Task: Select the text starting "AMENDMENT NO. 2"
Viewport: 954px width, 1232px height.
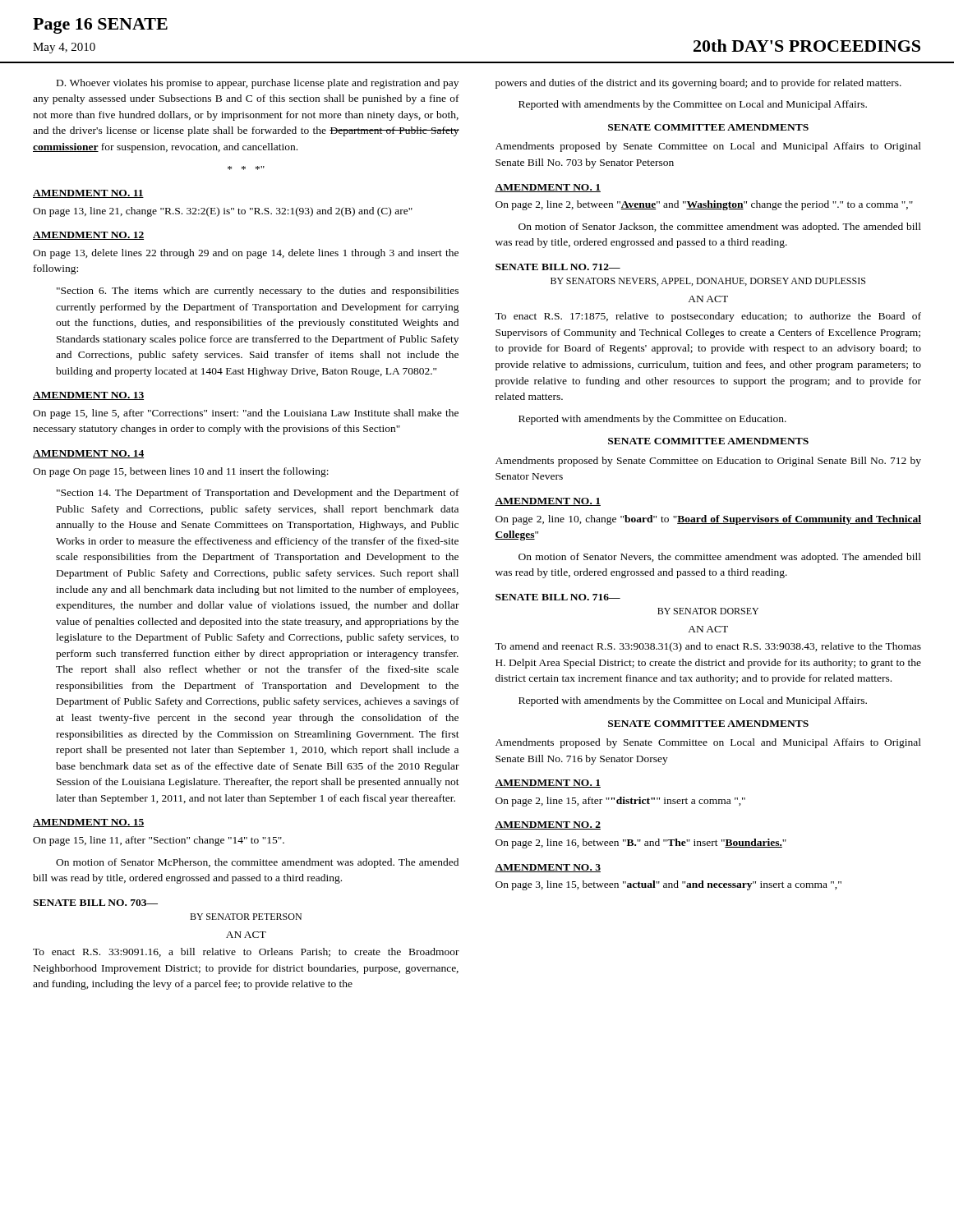Action: tap(548, 825)
